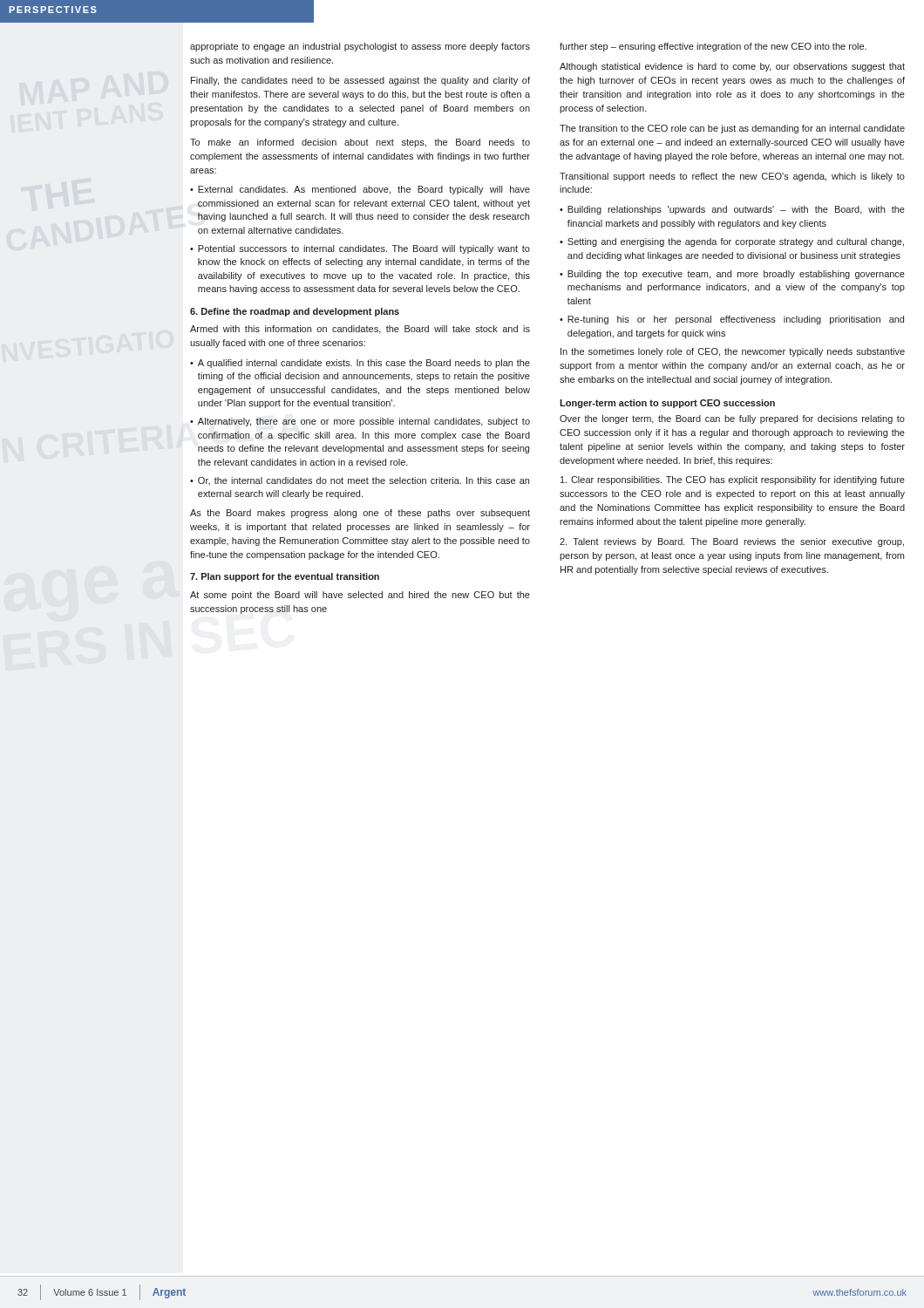Point to "Longer-term action to support CEO succession"

pos(668,403)
